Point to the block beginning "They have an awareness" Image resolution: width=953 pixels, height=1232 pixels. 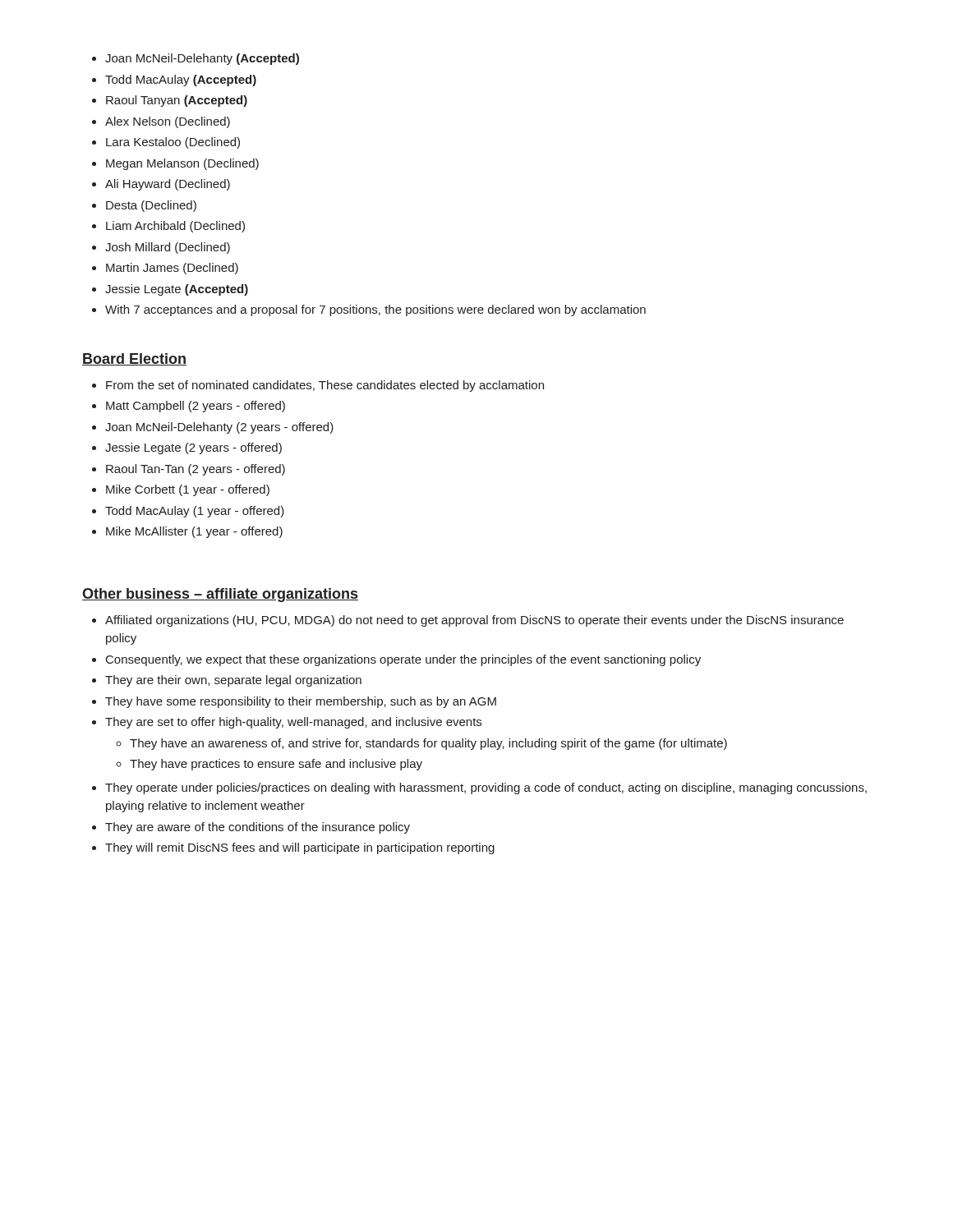coord(429,742)
